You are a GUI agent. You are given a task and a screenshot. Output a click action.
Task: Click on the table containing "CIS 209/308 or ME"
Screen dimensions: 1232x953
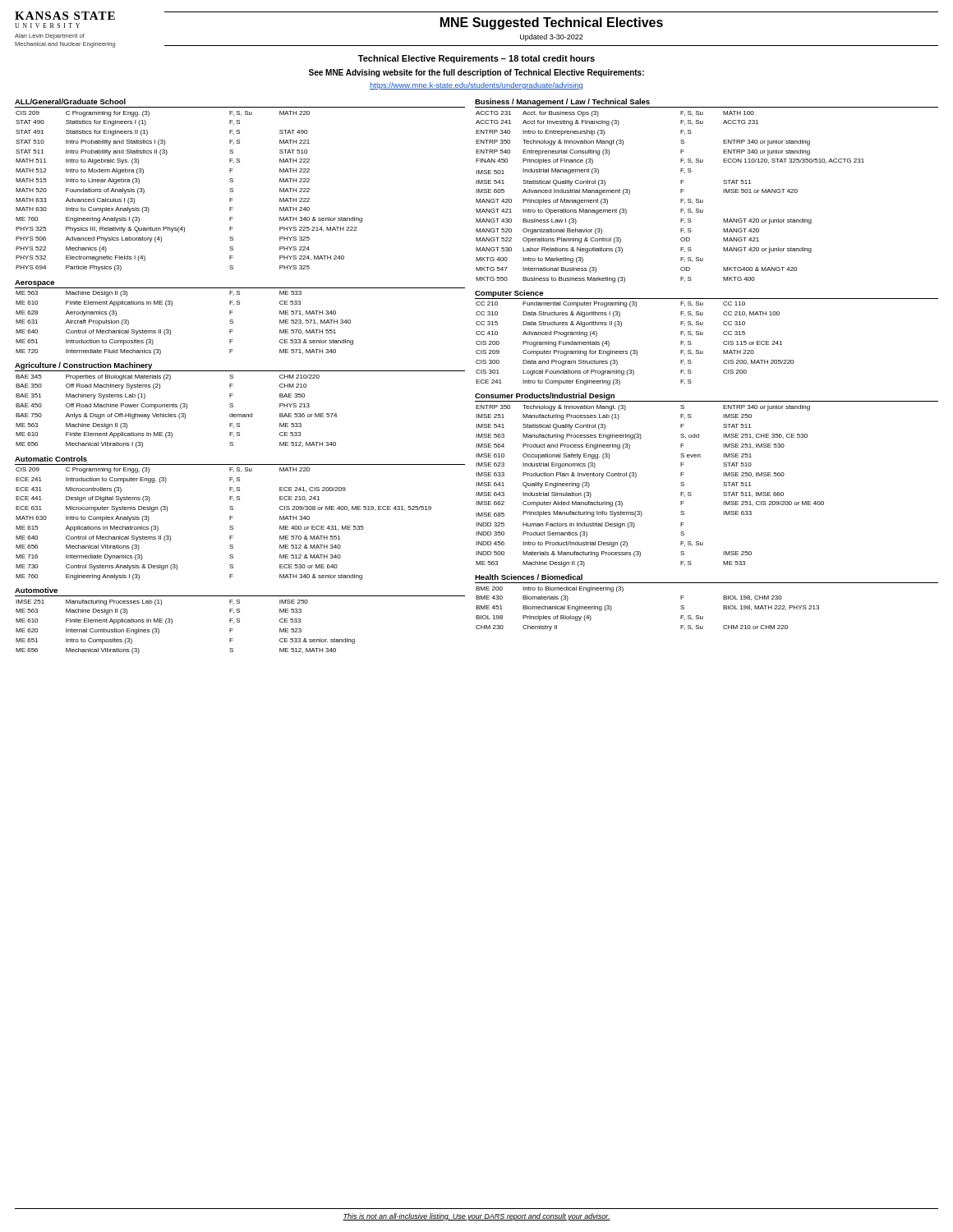[x=240, y=523]
